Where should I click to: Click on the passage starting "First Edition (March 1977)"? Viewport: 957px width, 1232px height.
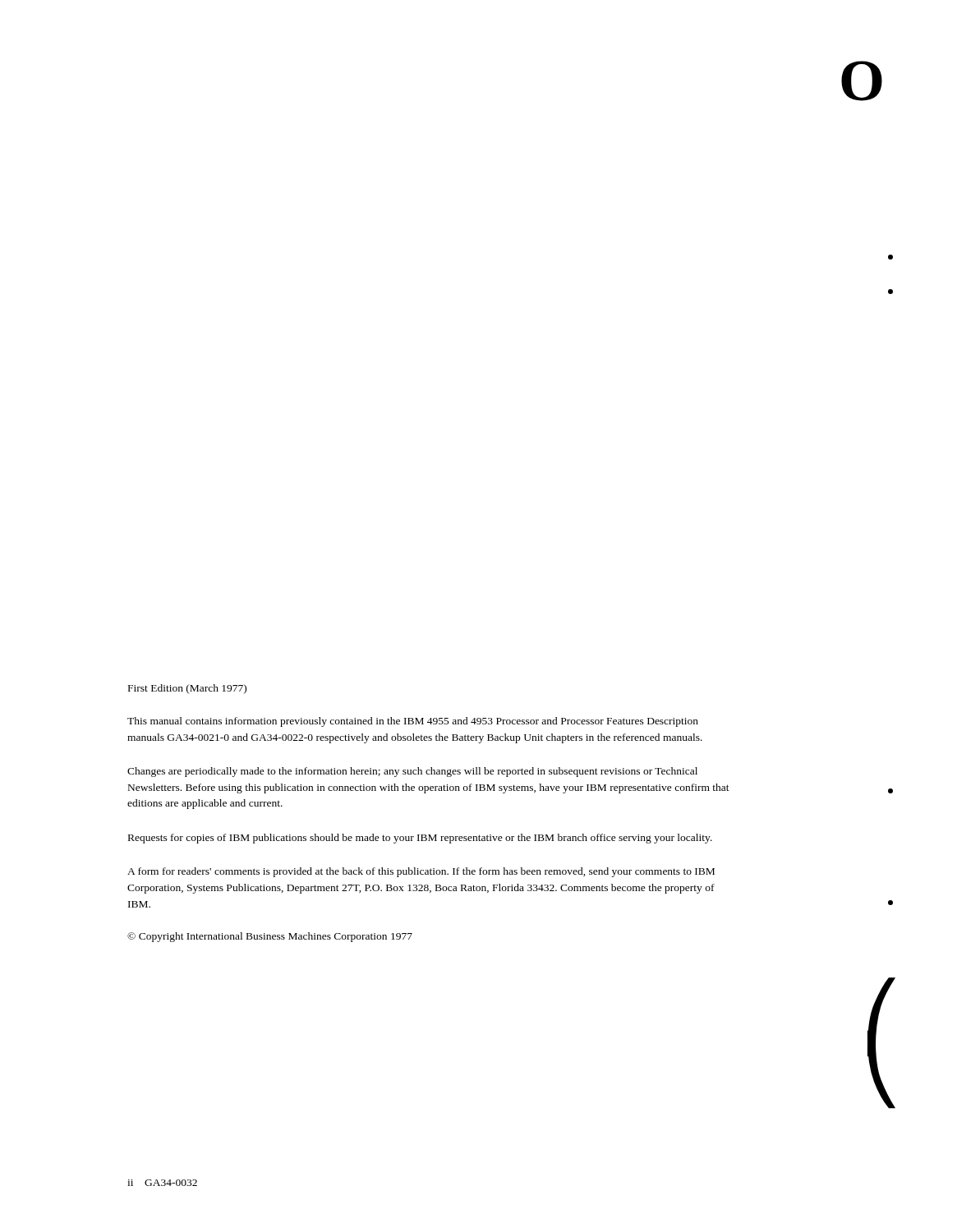tap(187, 688)
